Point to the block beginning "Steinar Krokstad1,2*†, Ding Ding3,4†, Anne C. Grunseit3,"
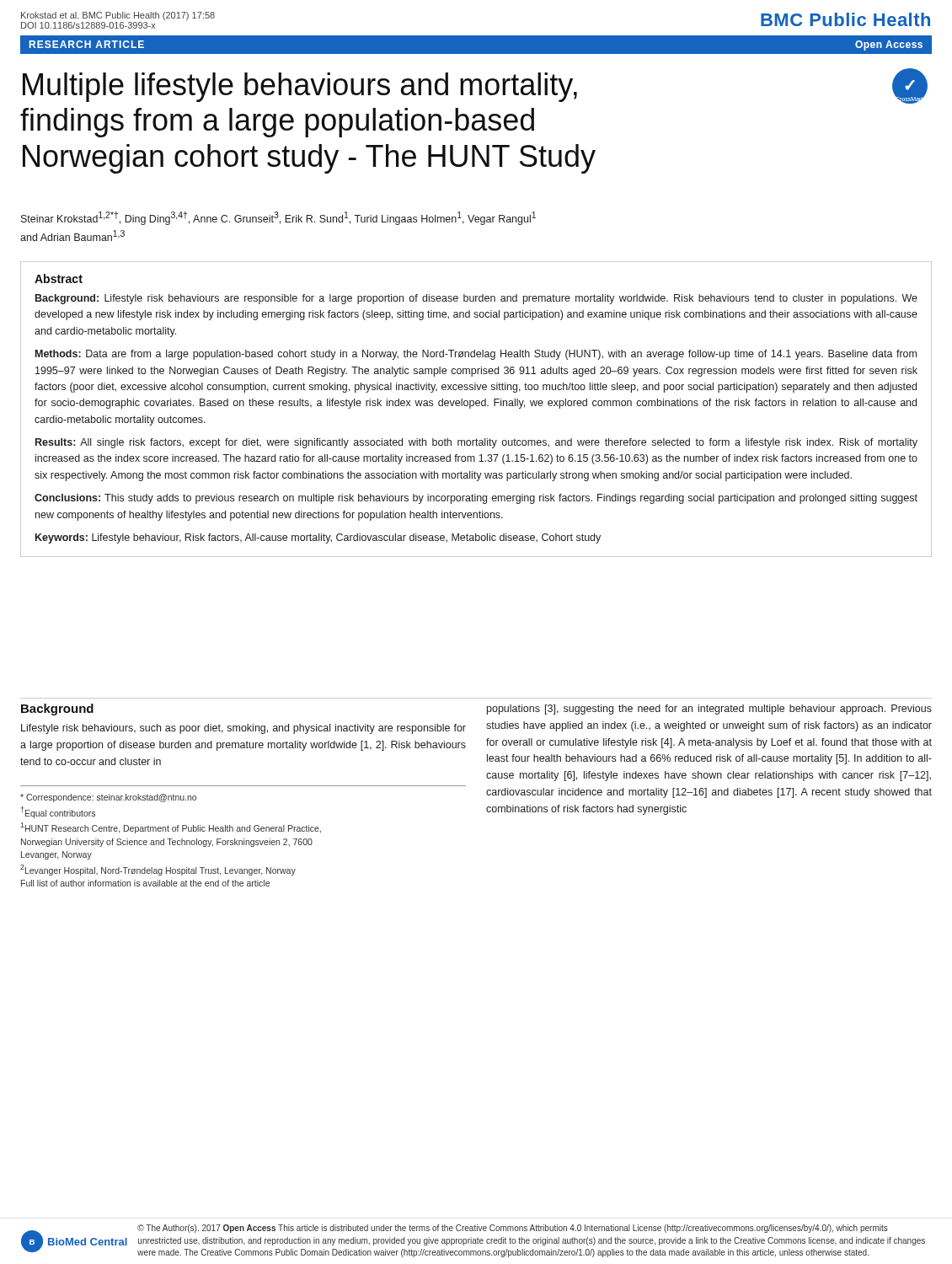Image resolution: width=952 pixels, height=1264 pixels. (x=278, y=227)
